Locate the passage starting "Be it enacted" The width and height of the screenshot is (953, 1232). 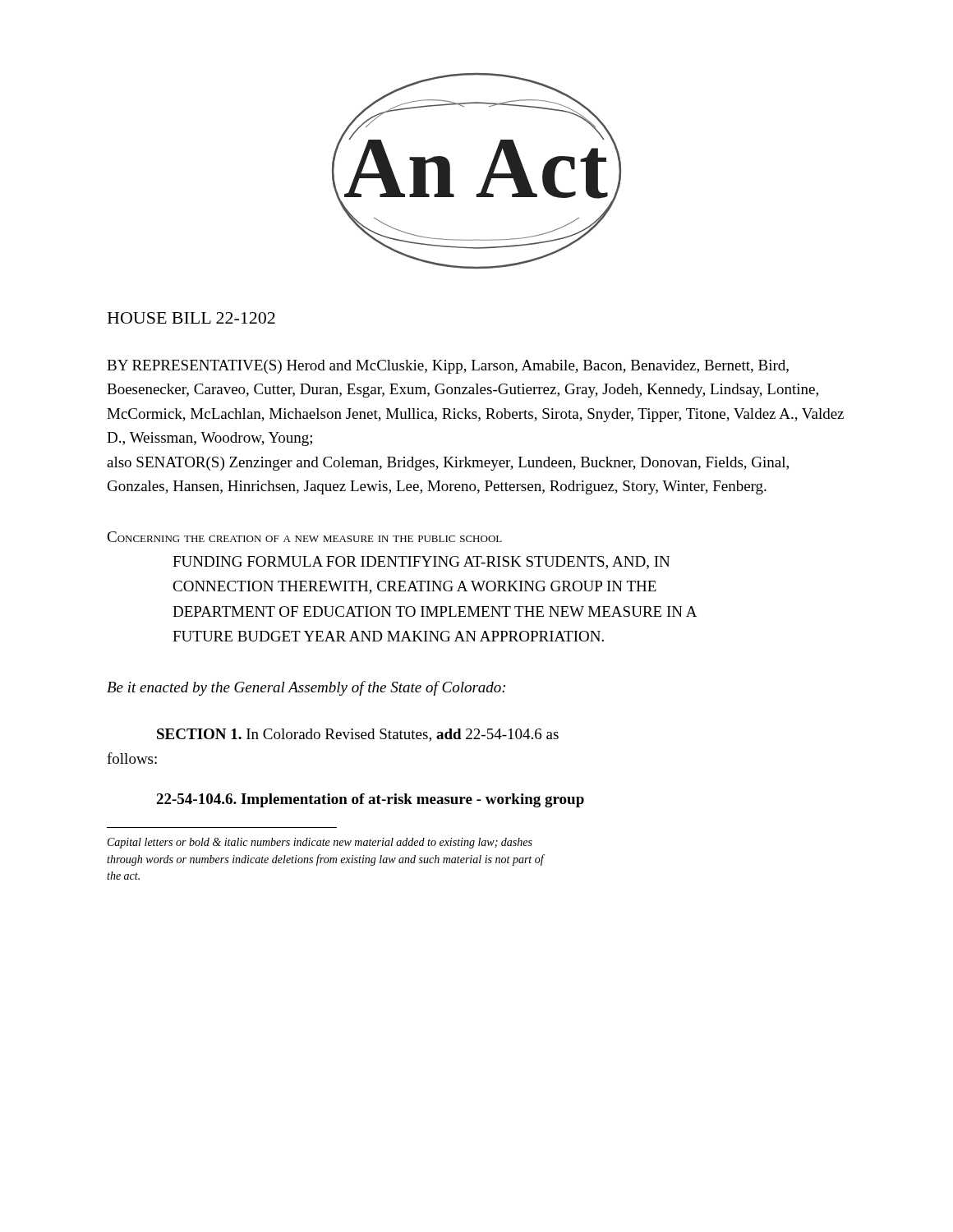point(307,687)
